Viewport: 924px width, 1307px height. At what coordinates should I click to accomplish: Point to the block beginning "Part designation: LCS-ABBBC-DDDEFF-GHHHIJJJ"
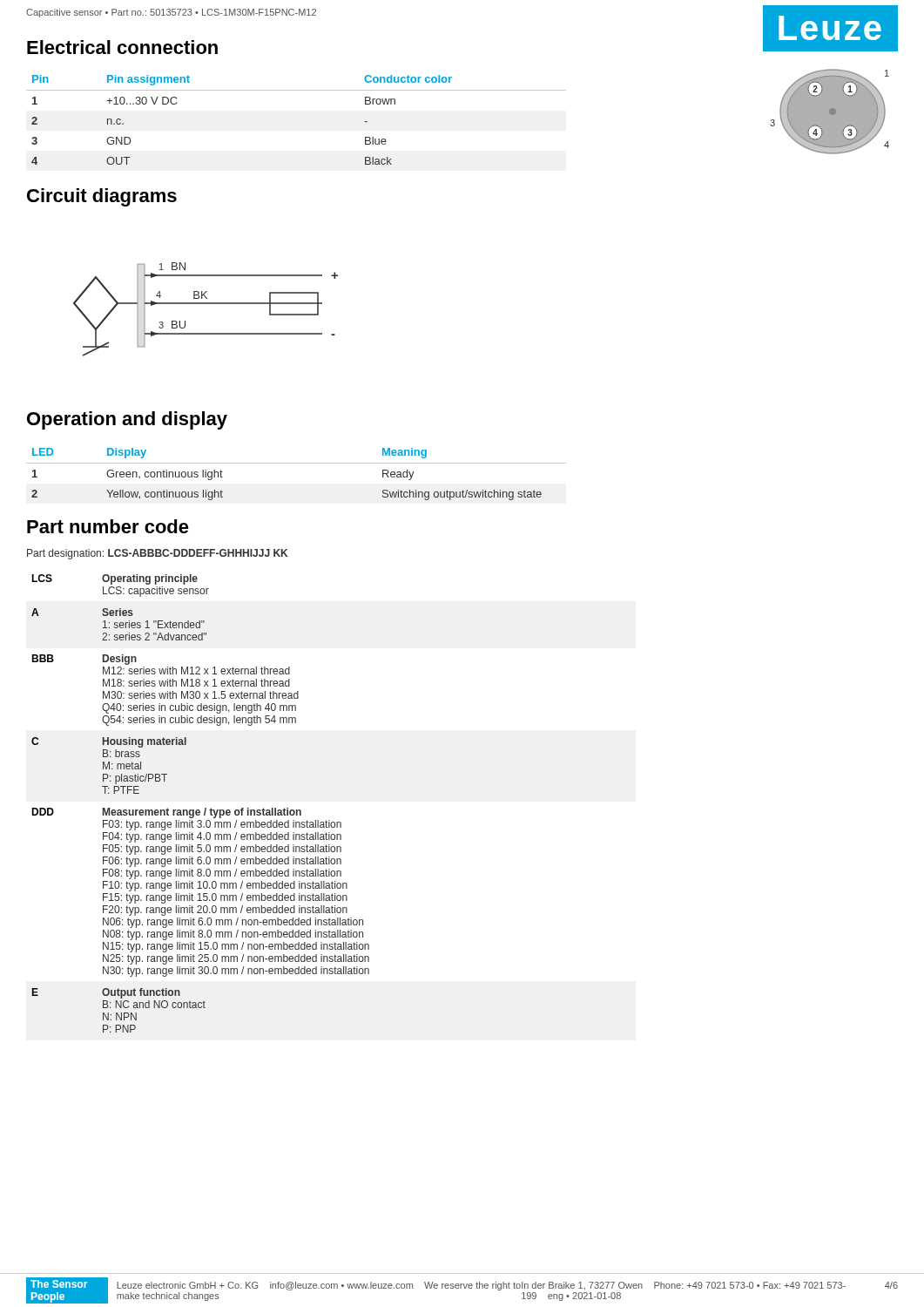pyautogui.click(x=157, y=553)
